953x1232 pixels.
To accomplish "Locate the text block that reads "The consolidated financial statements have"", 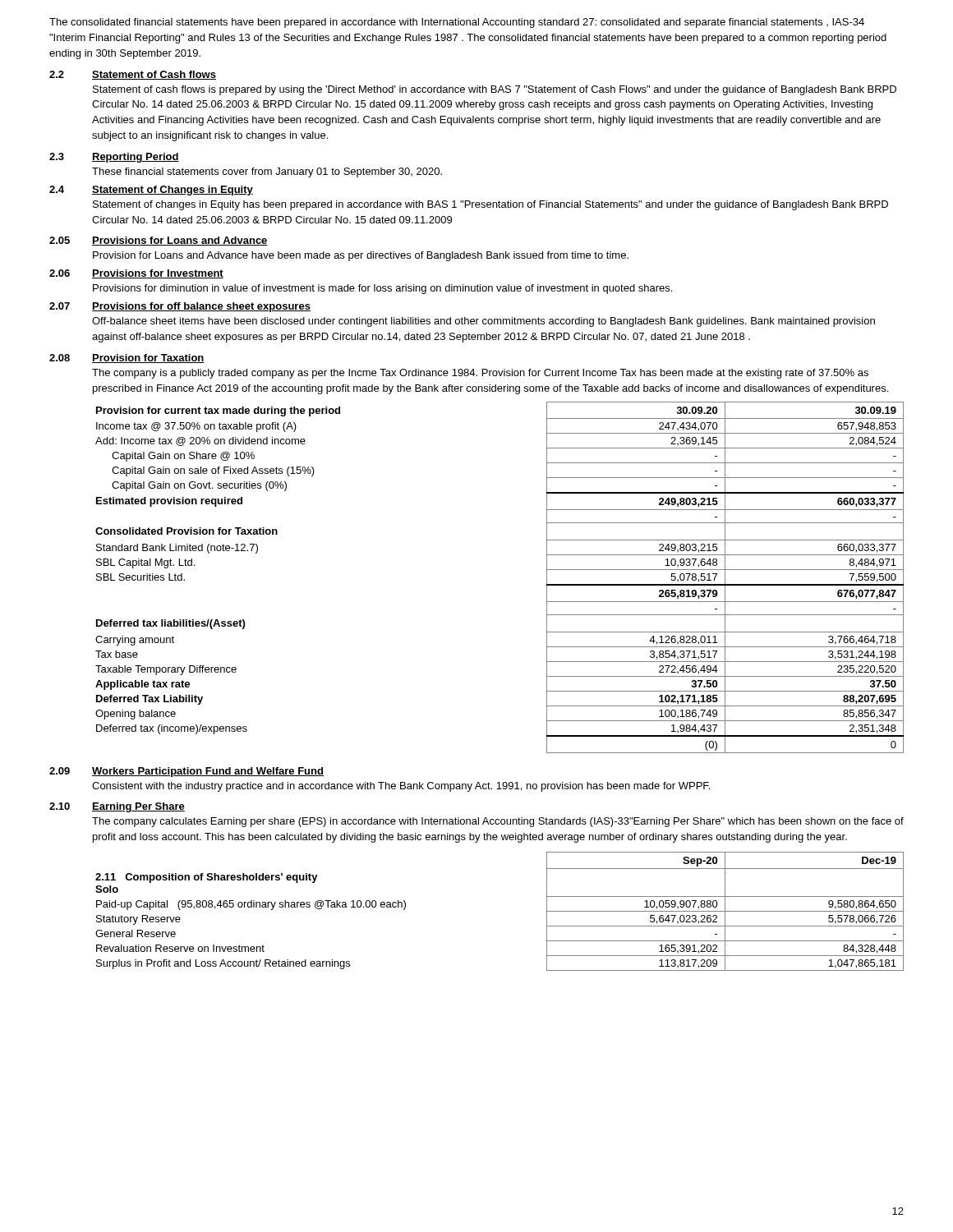I will [476, 38].
